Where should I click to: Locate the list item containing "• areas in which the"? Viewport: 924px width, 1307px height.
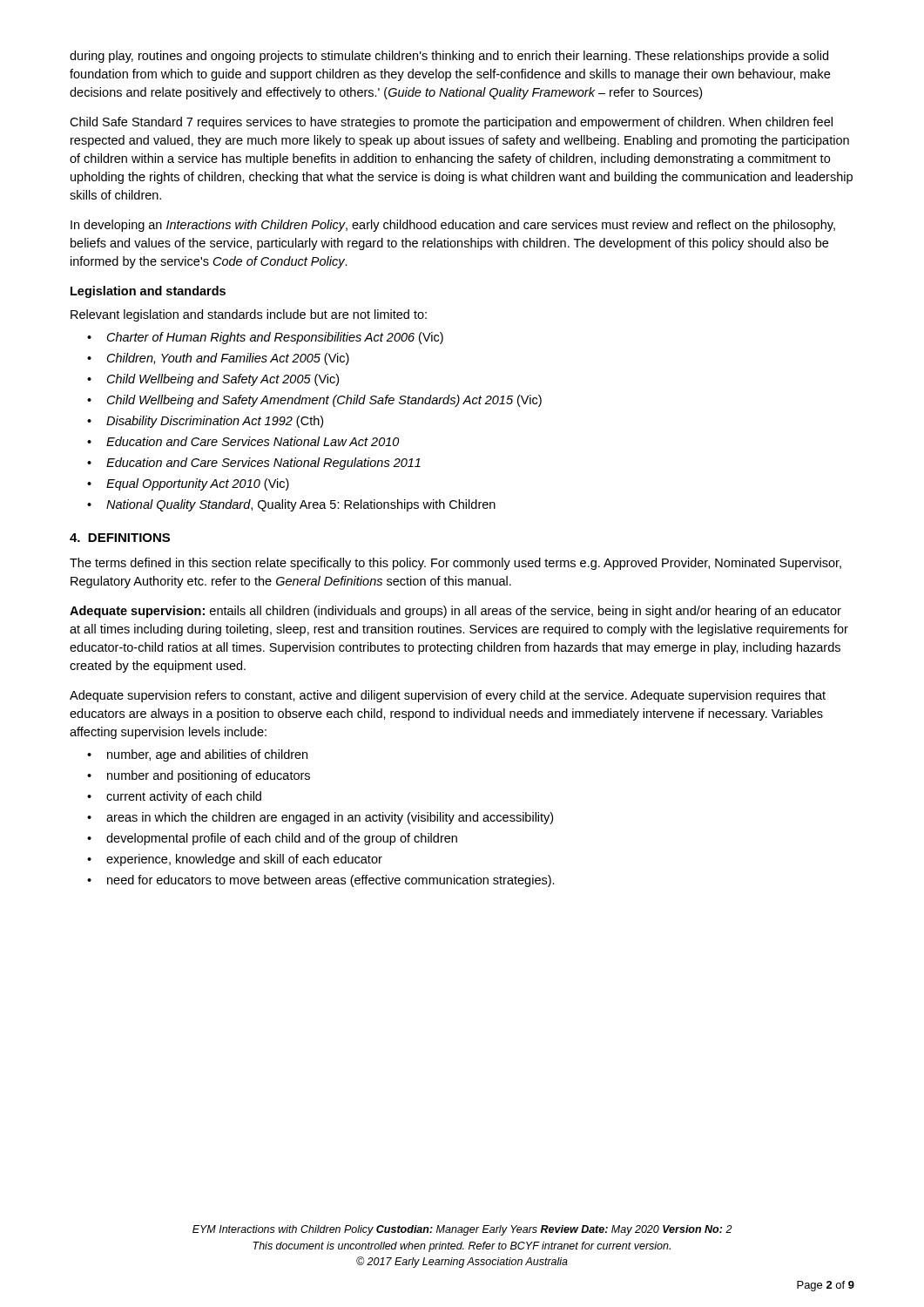tap(321, 818)
